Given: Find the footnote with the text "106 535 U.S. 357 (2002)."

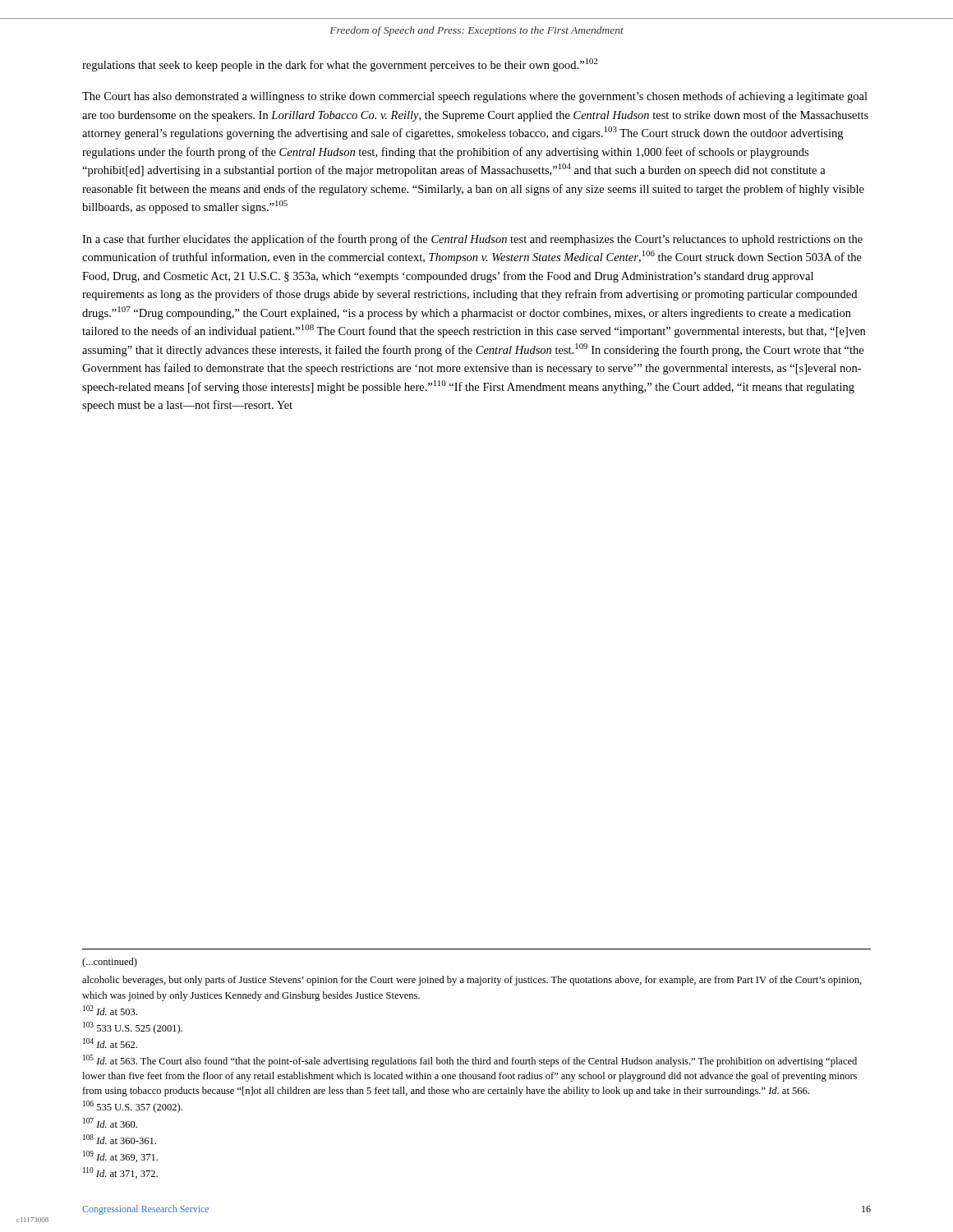Looking at the screenshot, I should [133, 1107].
